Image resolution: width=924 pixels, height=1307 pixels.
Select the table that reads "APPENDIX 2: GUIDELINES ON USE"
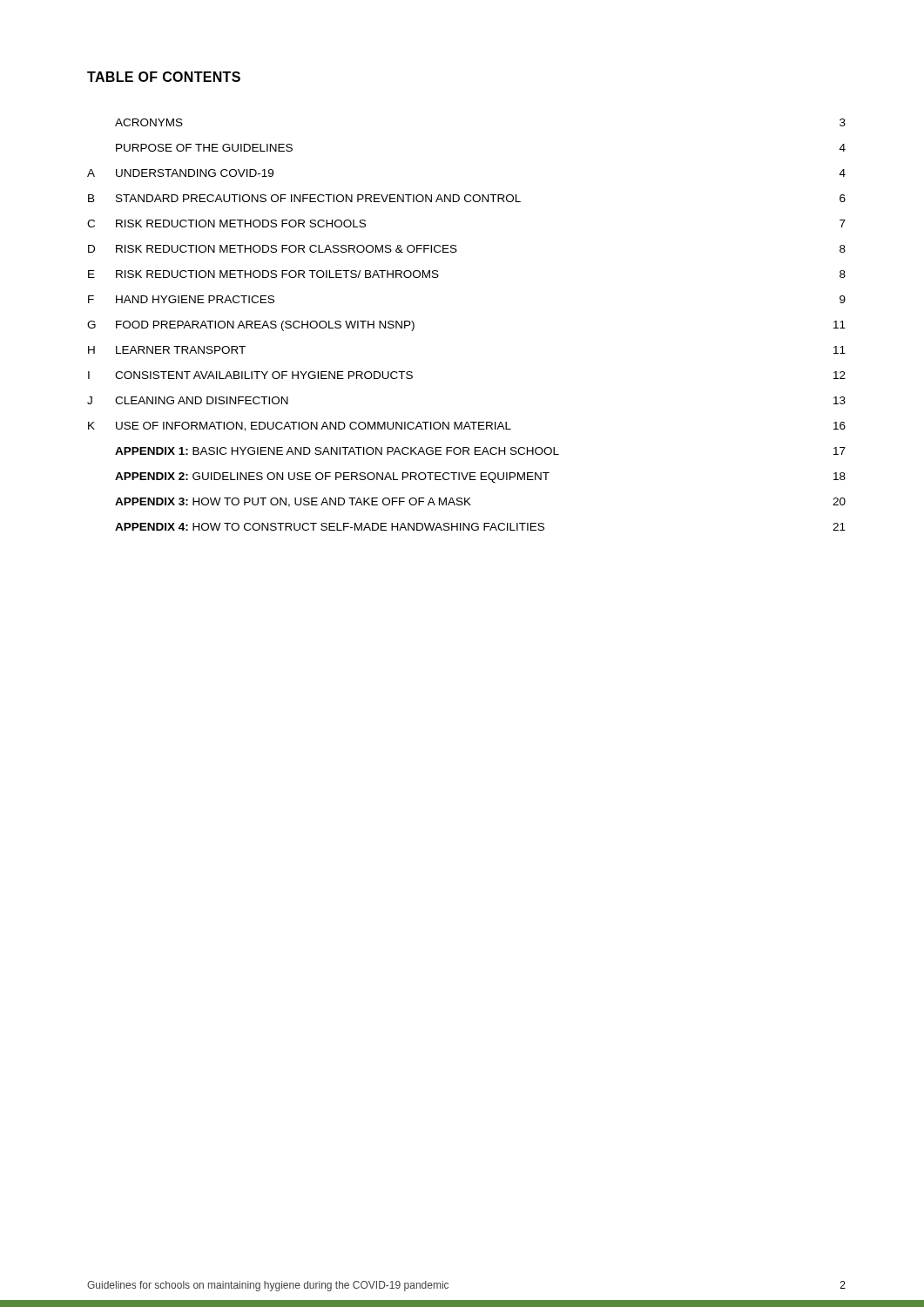pos(466,325)
